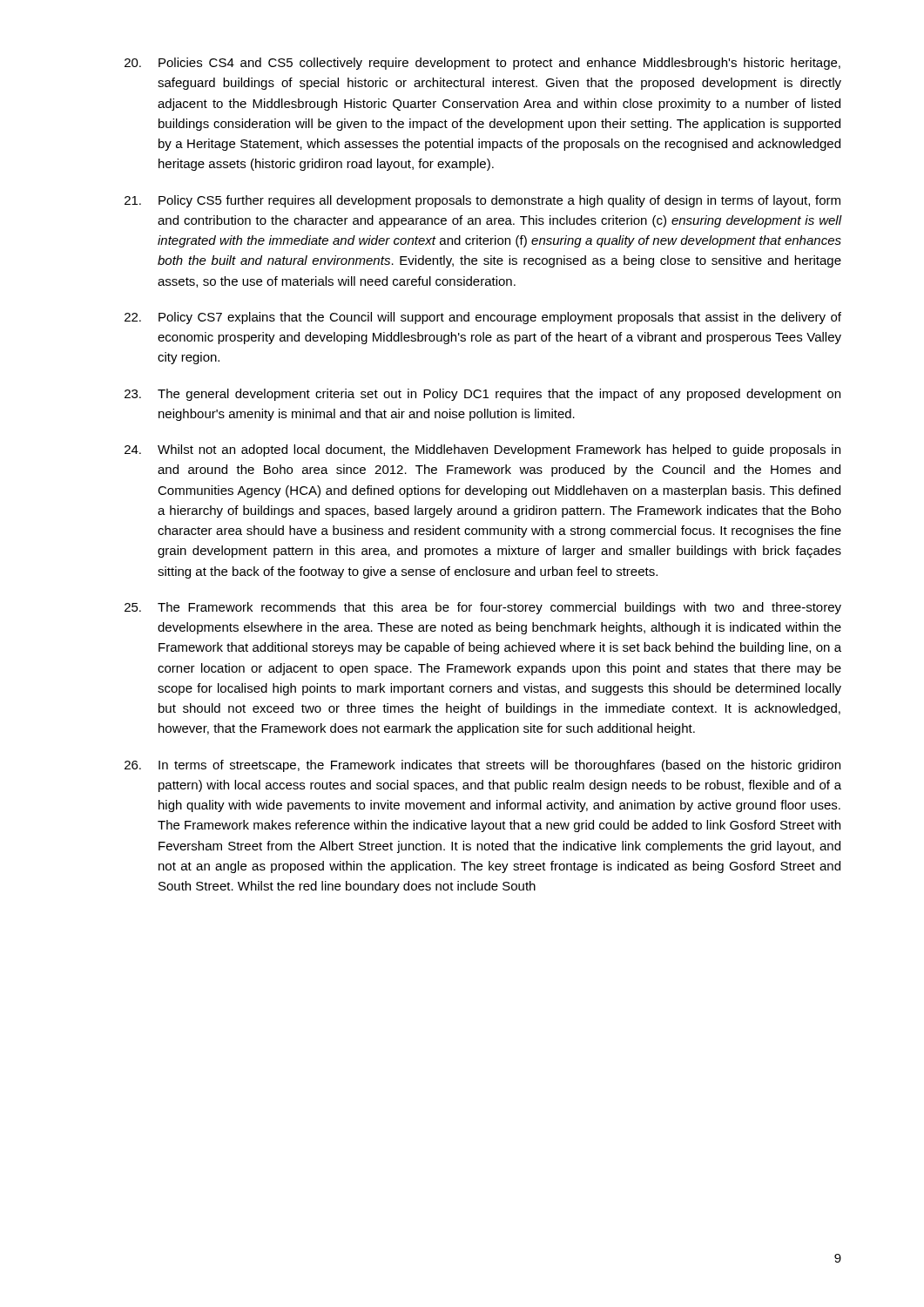Where is the passage that starts "20. Policies CS4 and CS5 collectively require"?
Screen dimensions: 1307x924
click(x=462, y=113)
